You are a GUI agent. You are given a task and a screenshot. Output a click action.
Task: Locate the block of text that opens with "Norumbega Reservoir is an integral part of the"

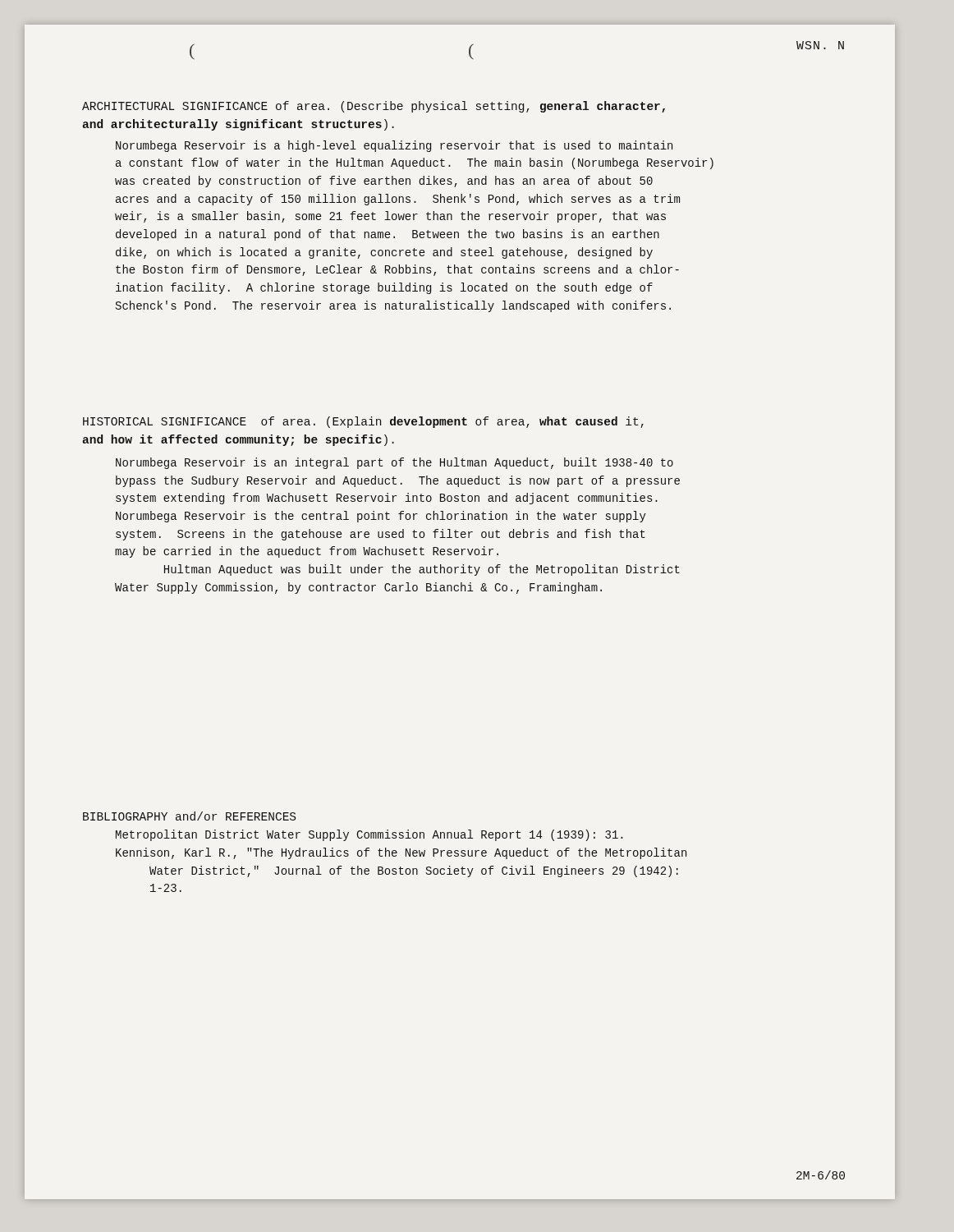pos(398,526)
